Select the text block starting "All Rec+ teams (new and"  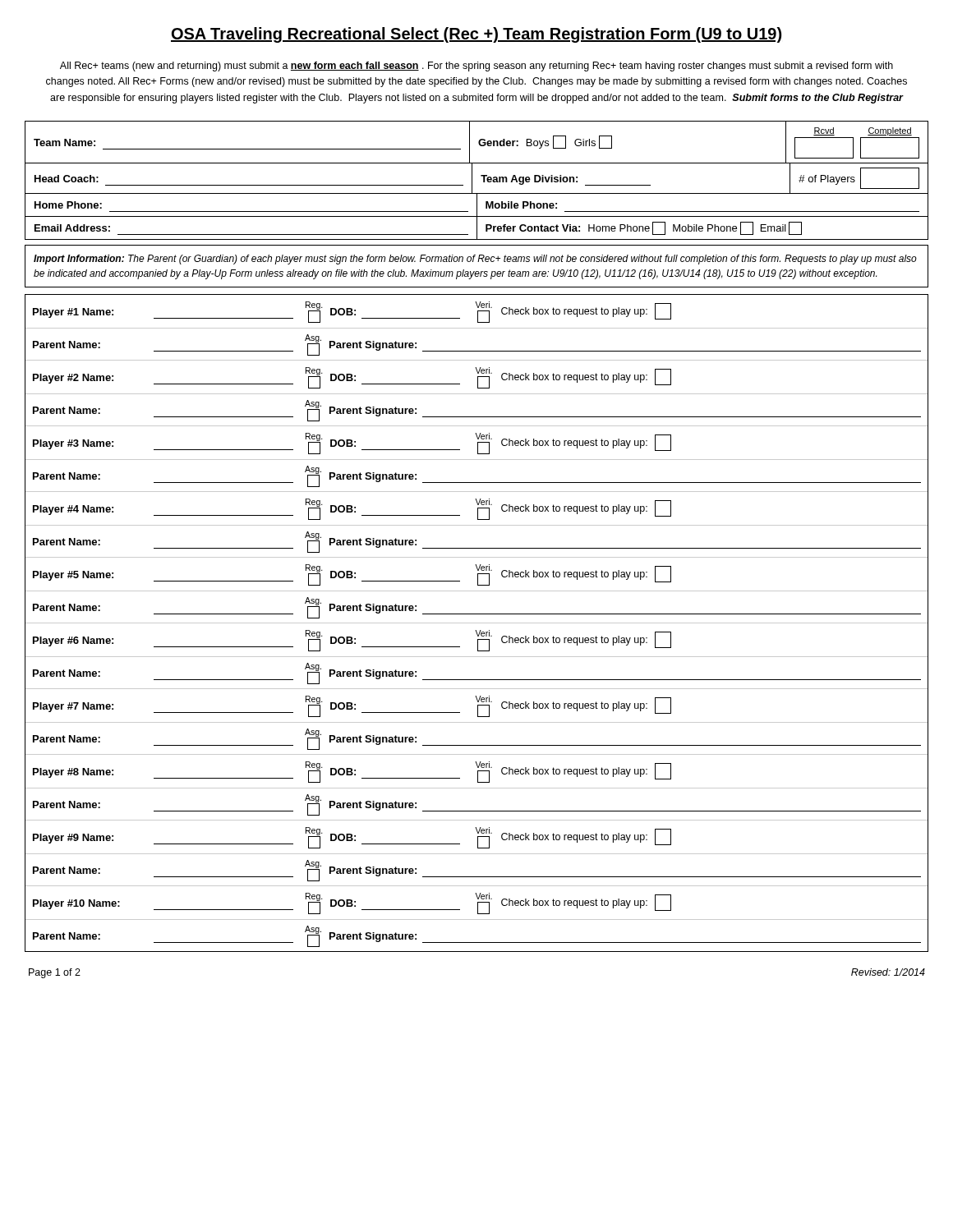tap(476, 82)
